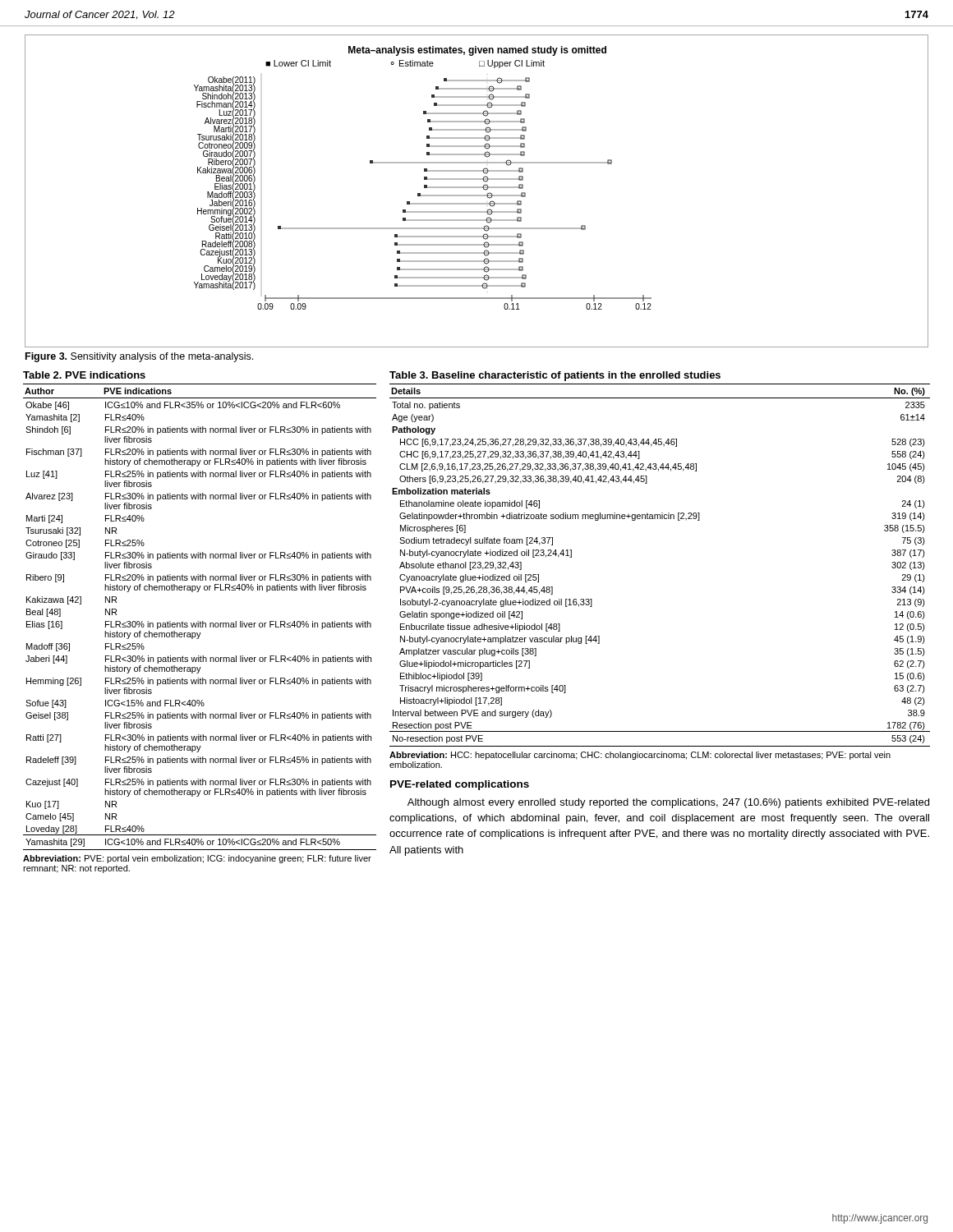The image size is (953, 1232).
Task: Select the block starting "PVE-related complications"
Action: click(459, 784)
